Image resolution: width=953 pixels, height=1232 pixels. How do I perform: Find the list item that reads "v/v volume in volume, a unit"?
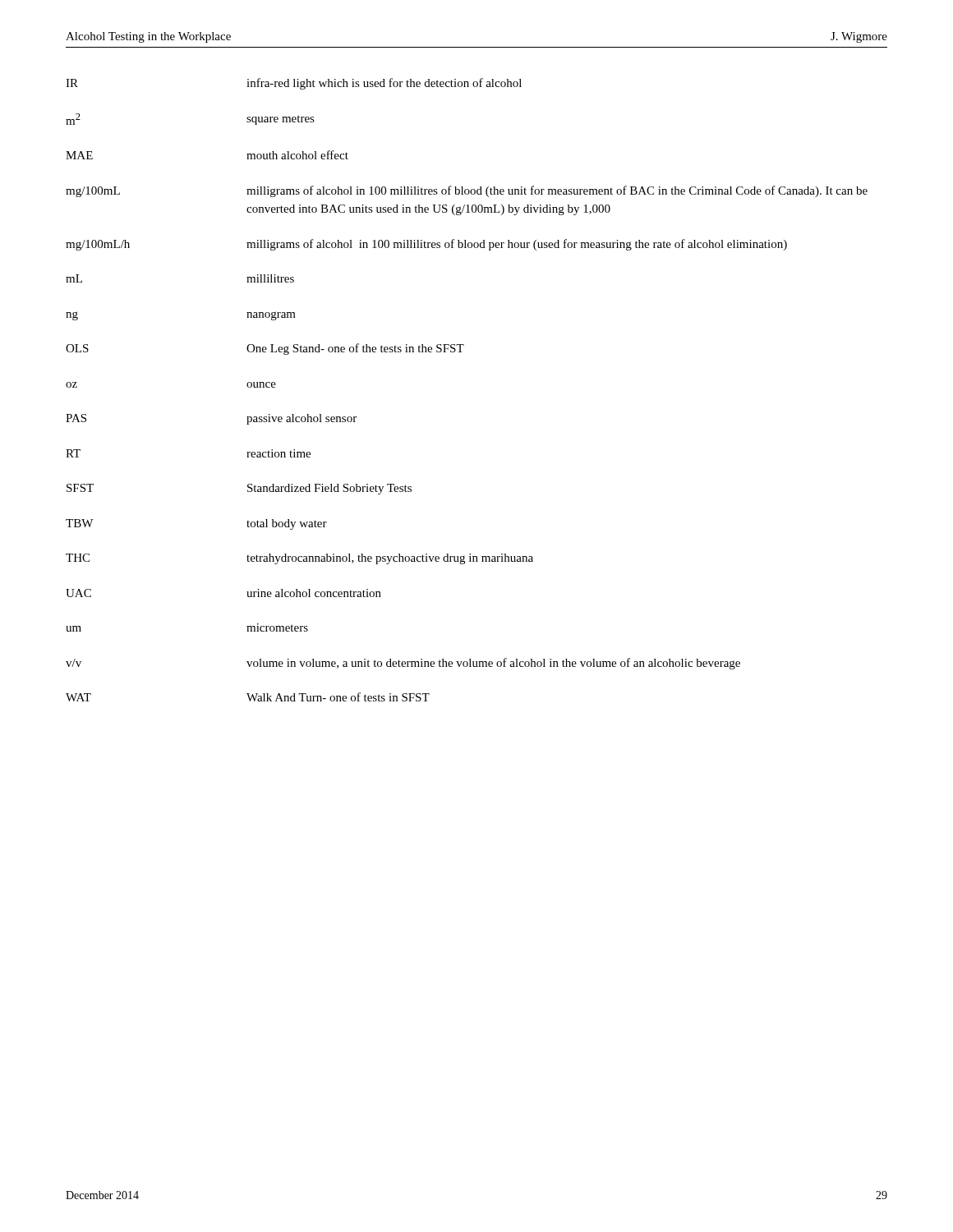[476, 663]
